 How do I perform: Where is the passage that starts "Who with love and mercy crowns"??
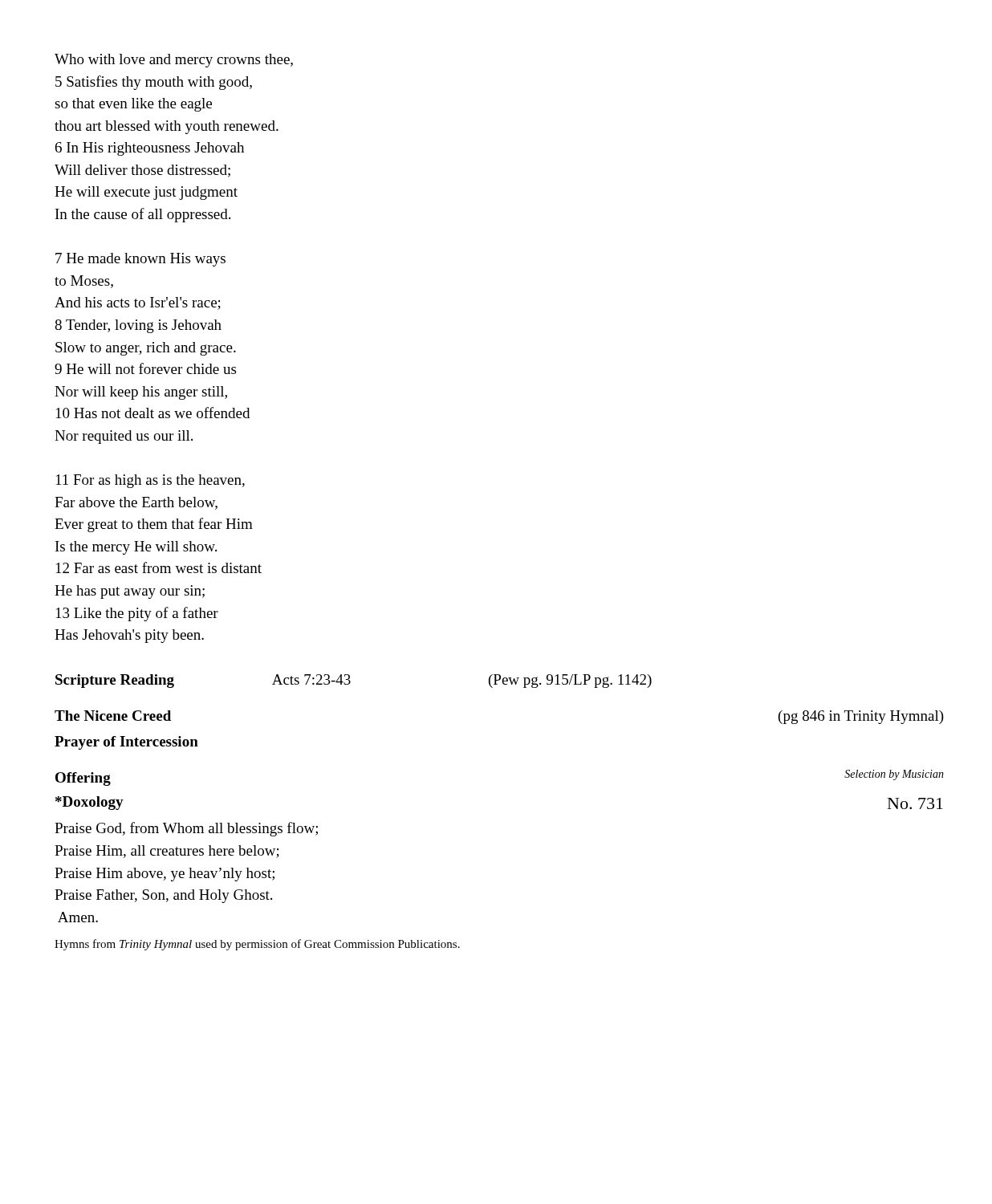click(x=174, y=61)
